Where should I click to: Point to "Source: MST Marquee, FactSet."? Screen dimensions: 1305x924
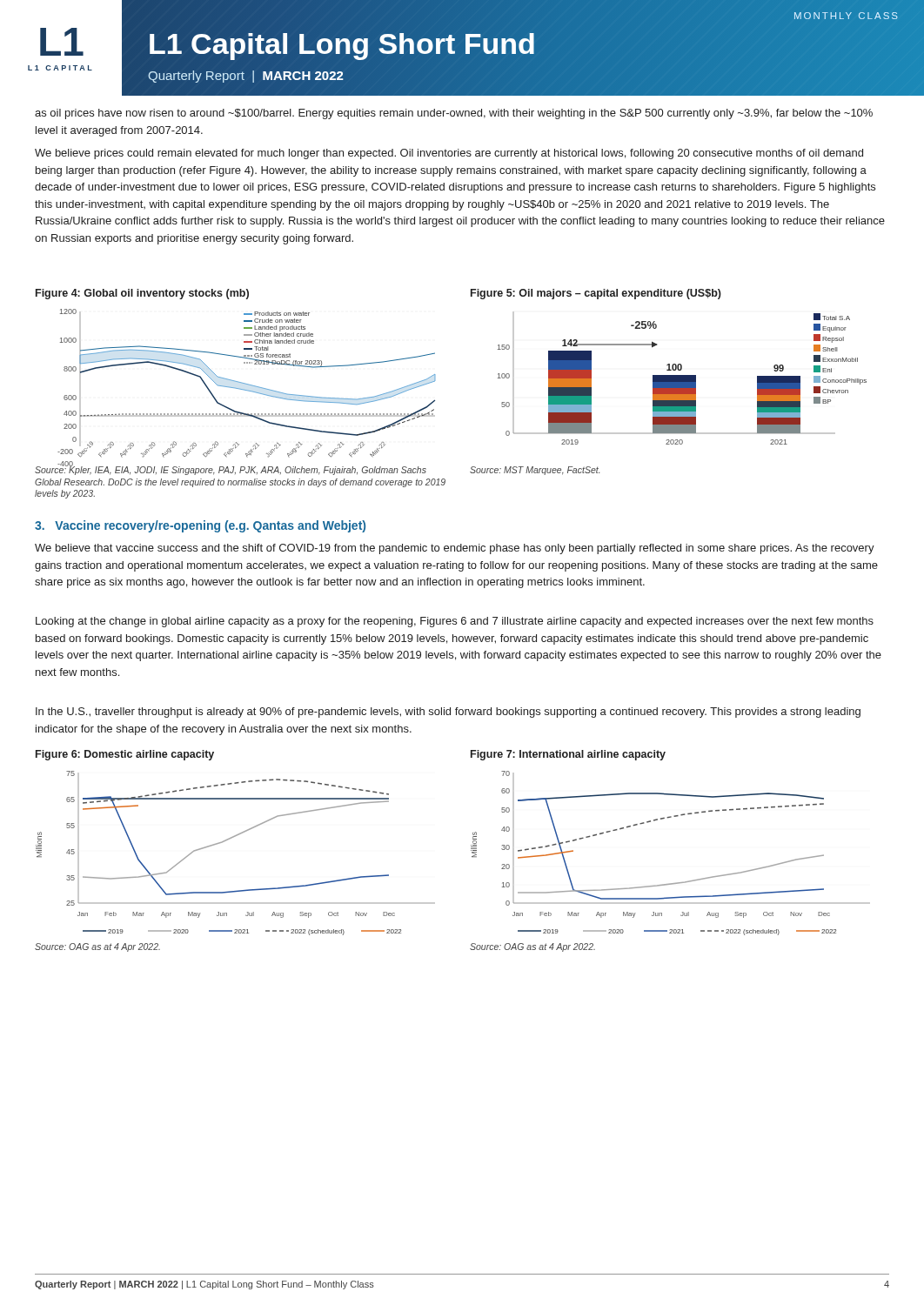click(x=535, y=471)
